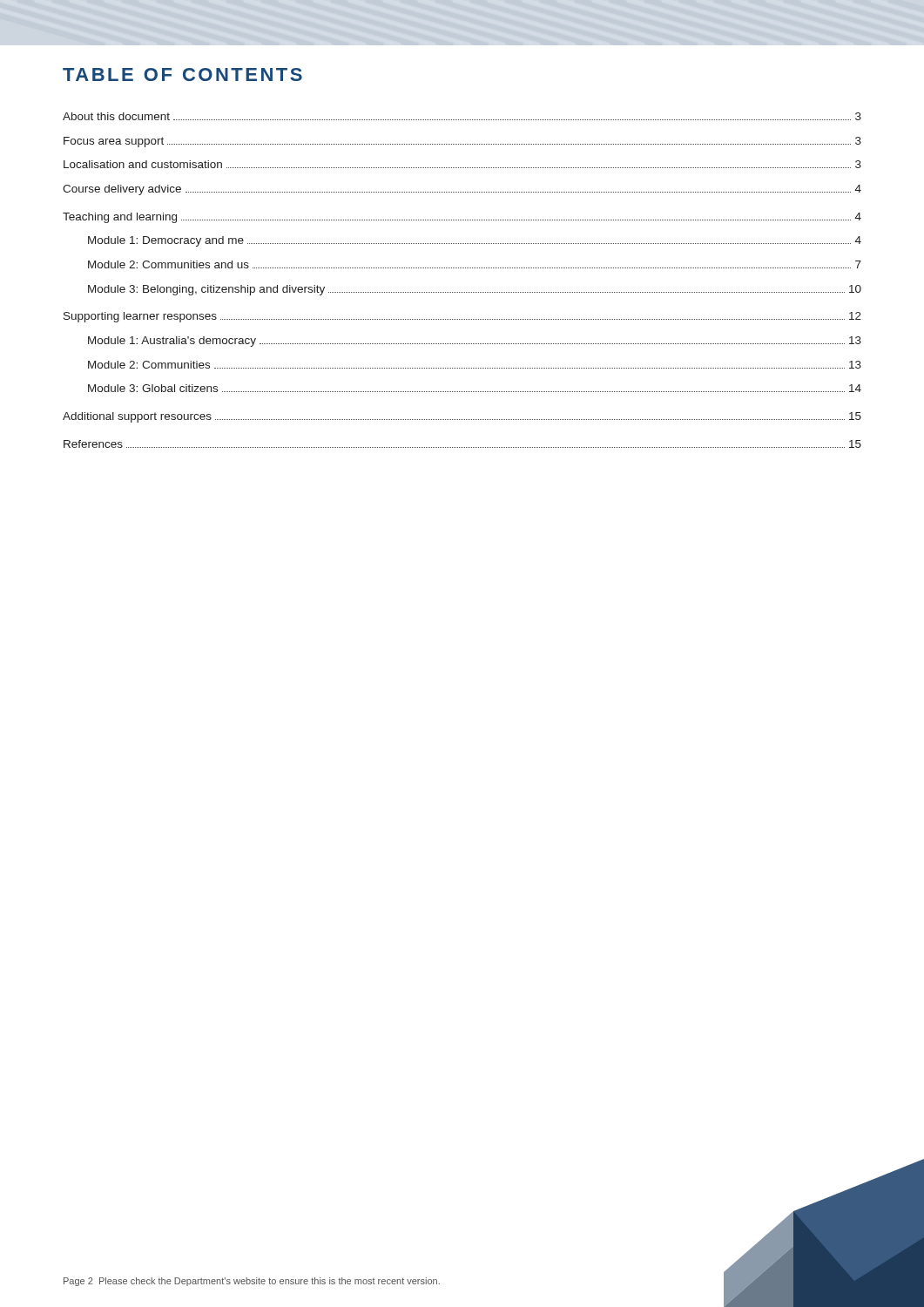Click on the list item that says "References 15"
The width and height of the screenshot is (924, 1307).
(462, 444)
